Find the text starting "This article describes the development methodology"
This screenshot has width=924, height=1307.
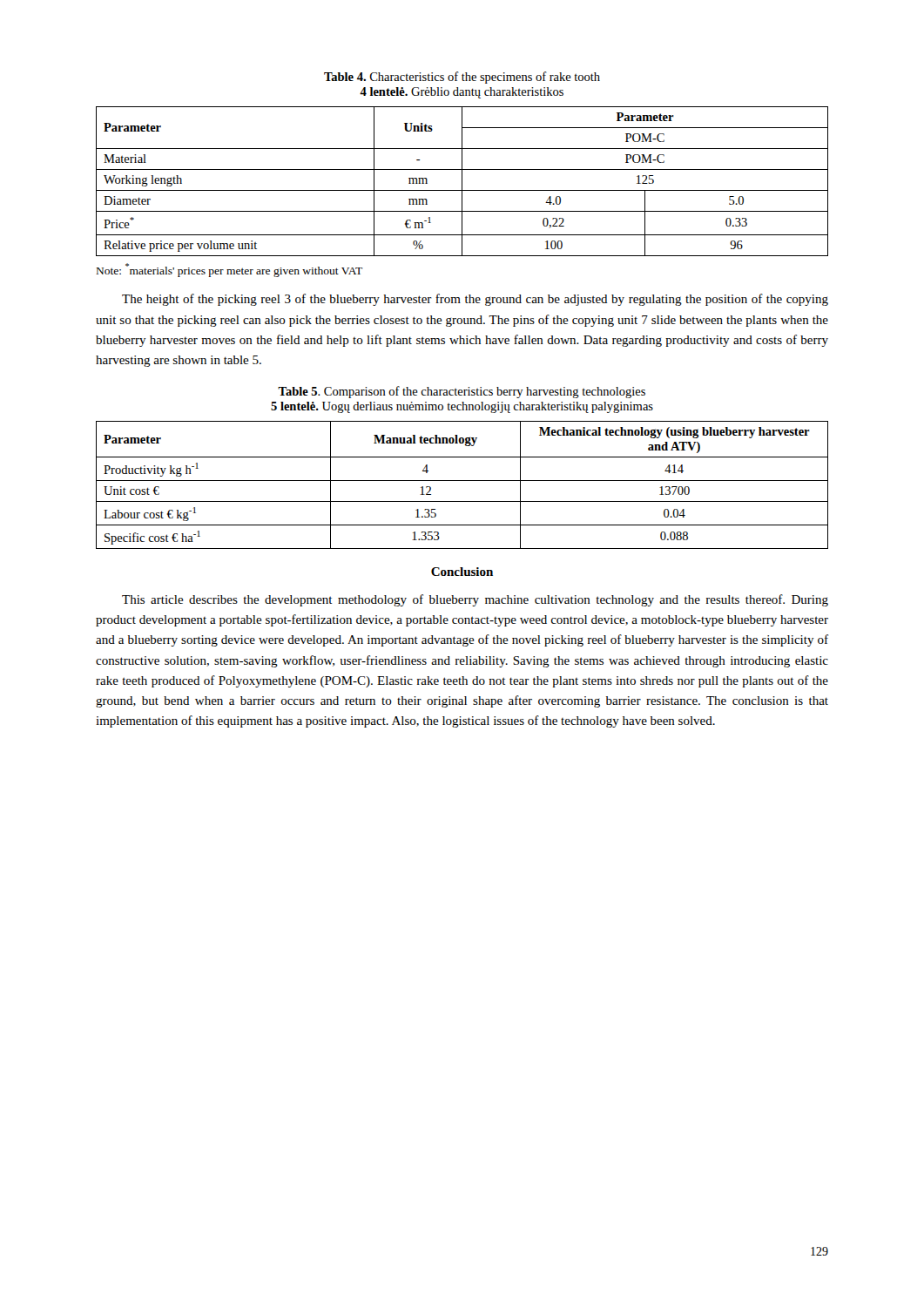click(x=462, y=661)
